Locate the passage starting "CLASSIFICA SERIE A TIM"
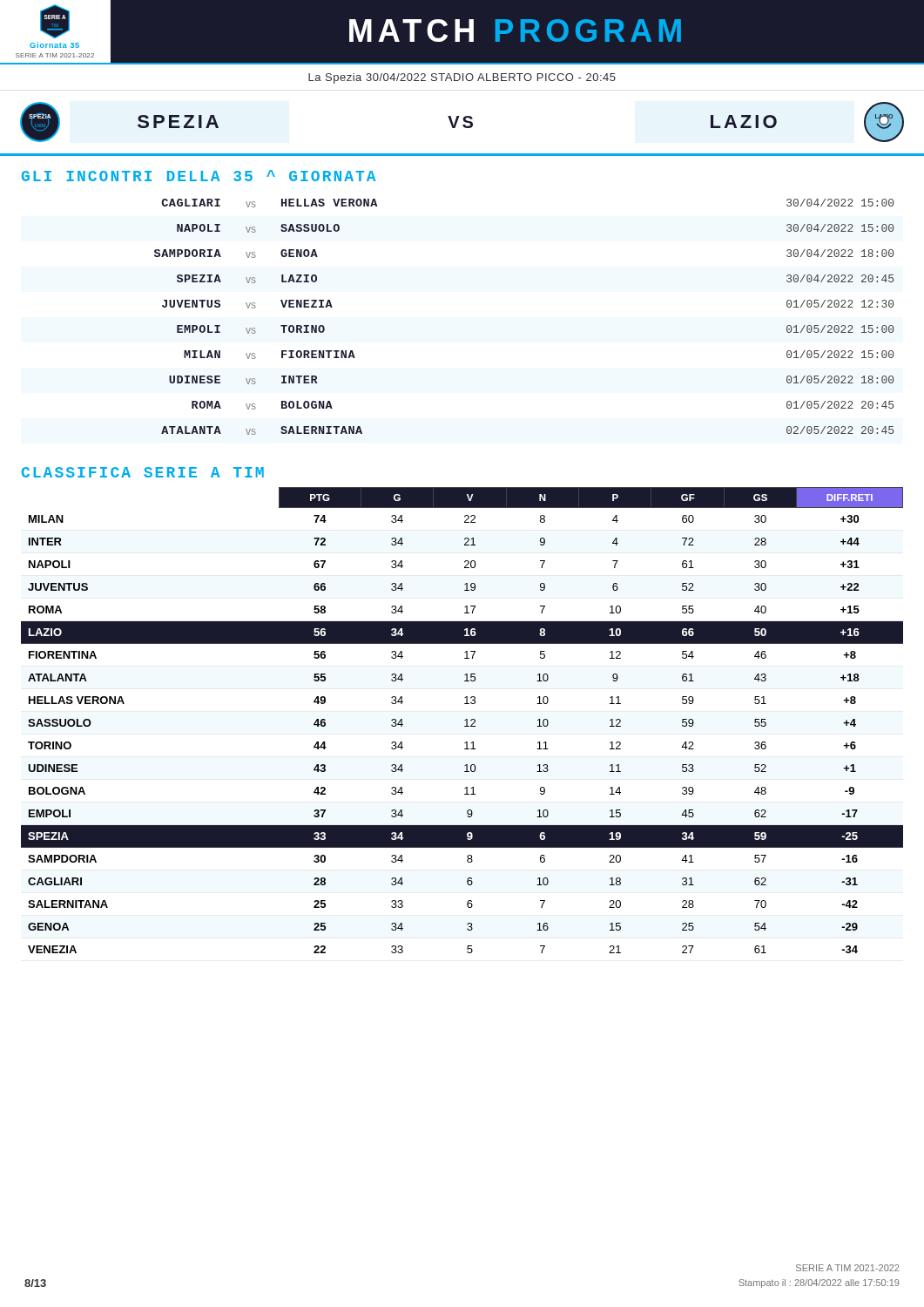The width and height of the screenshot is (924, 1307). 144,473
